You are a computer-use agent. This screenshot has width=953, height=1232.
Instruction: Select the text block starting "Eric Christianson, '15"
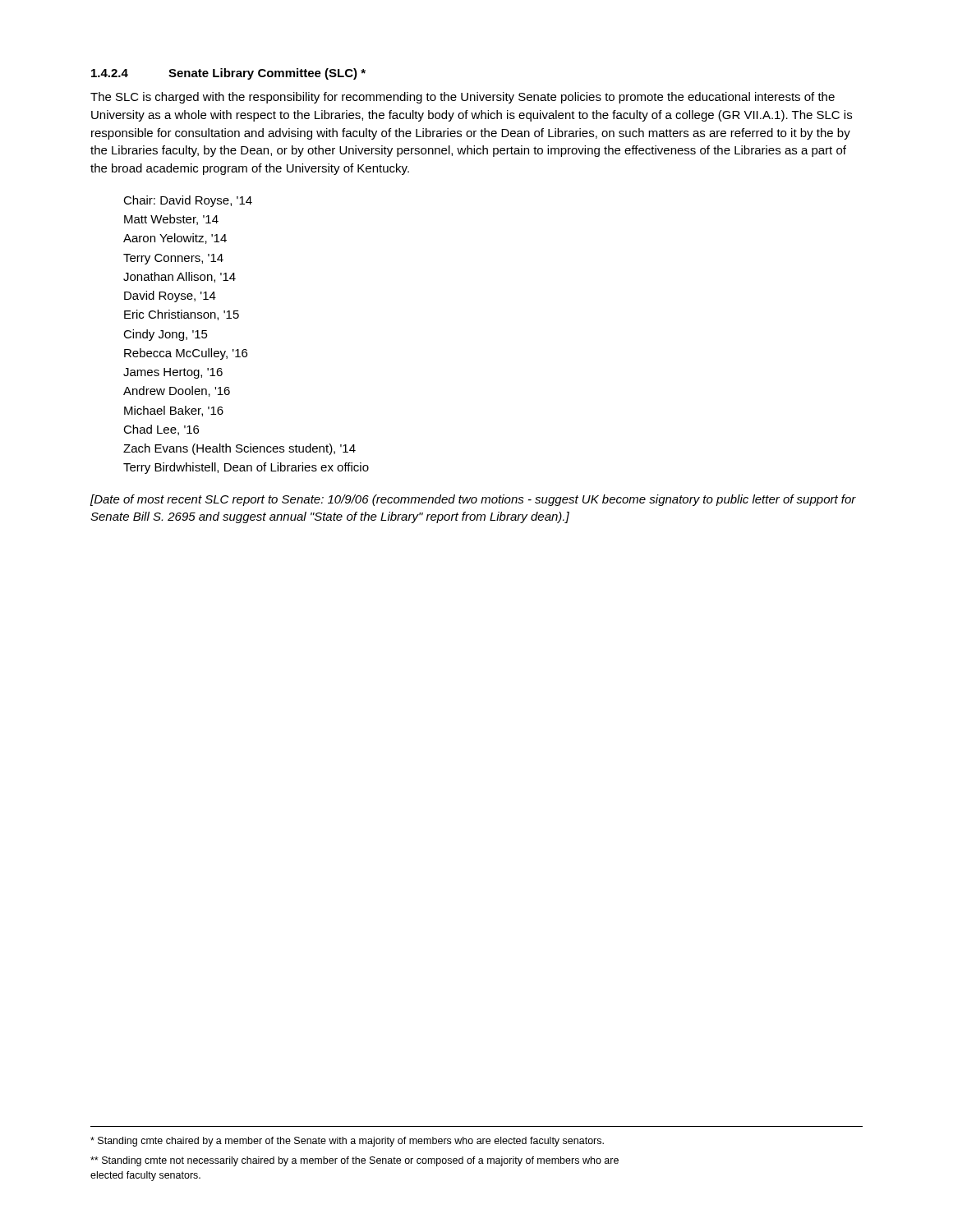(181, 314)
